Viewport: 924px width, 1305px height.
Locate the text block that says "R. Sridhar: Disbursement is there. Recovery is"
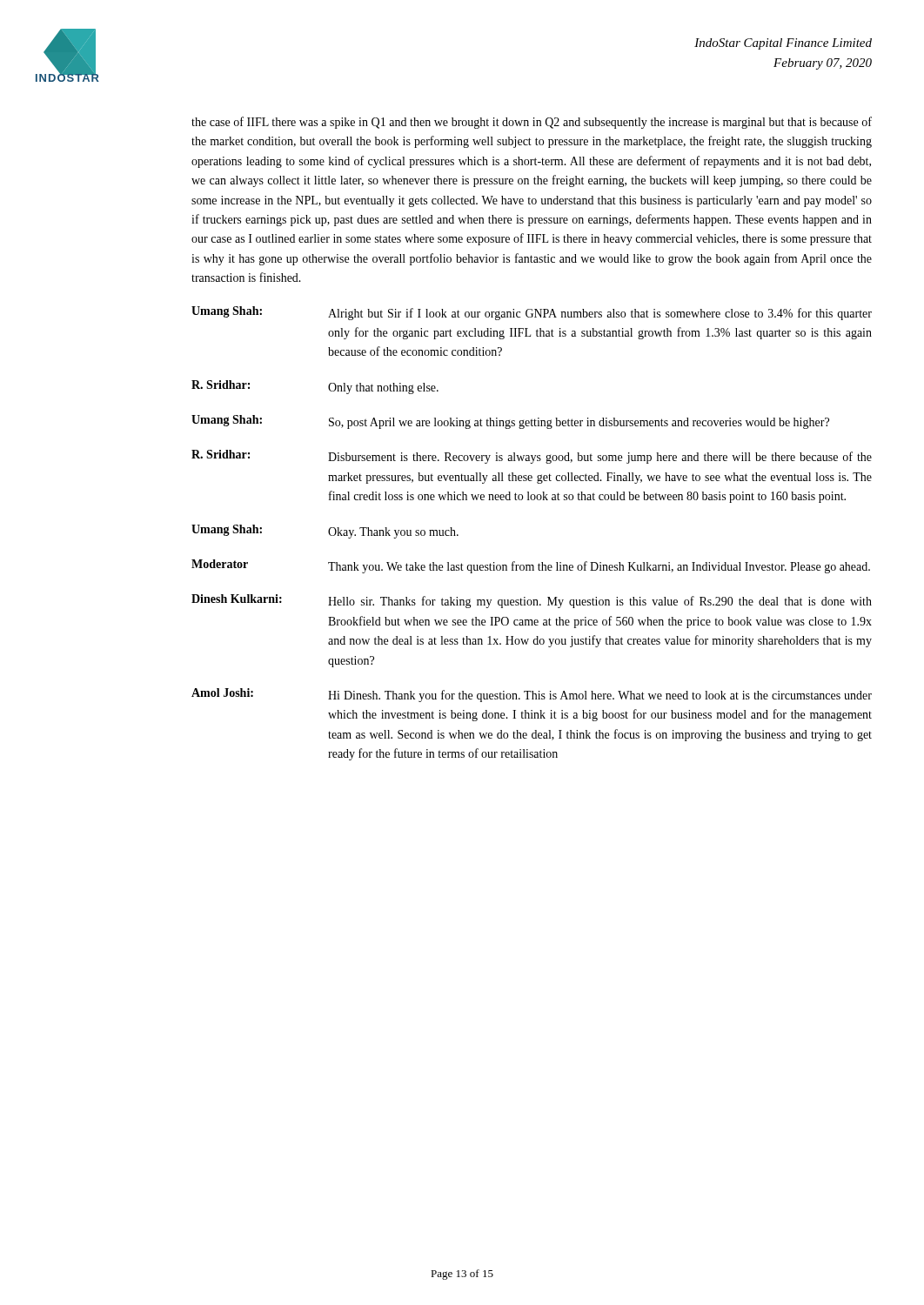(x=532, y=478)
